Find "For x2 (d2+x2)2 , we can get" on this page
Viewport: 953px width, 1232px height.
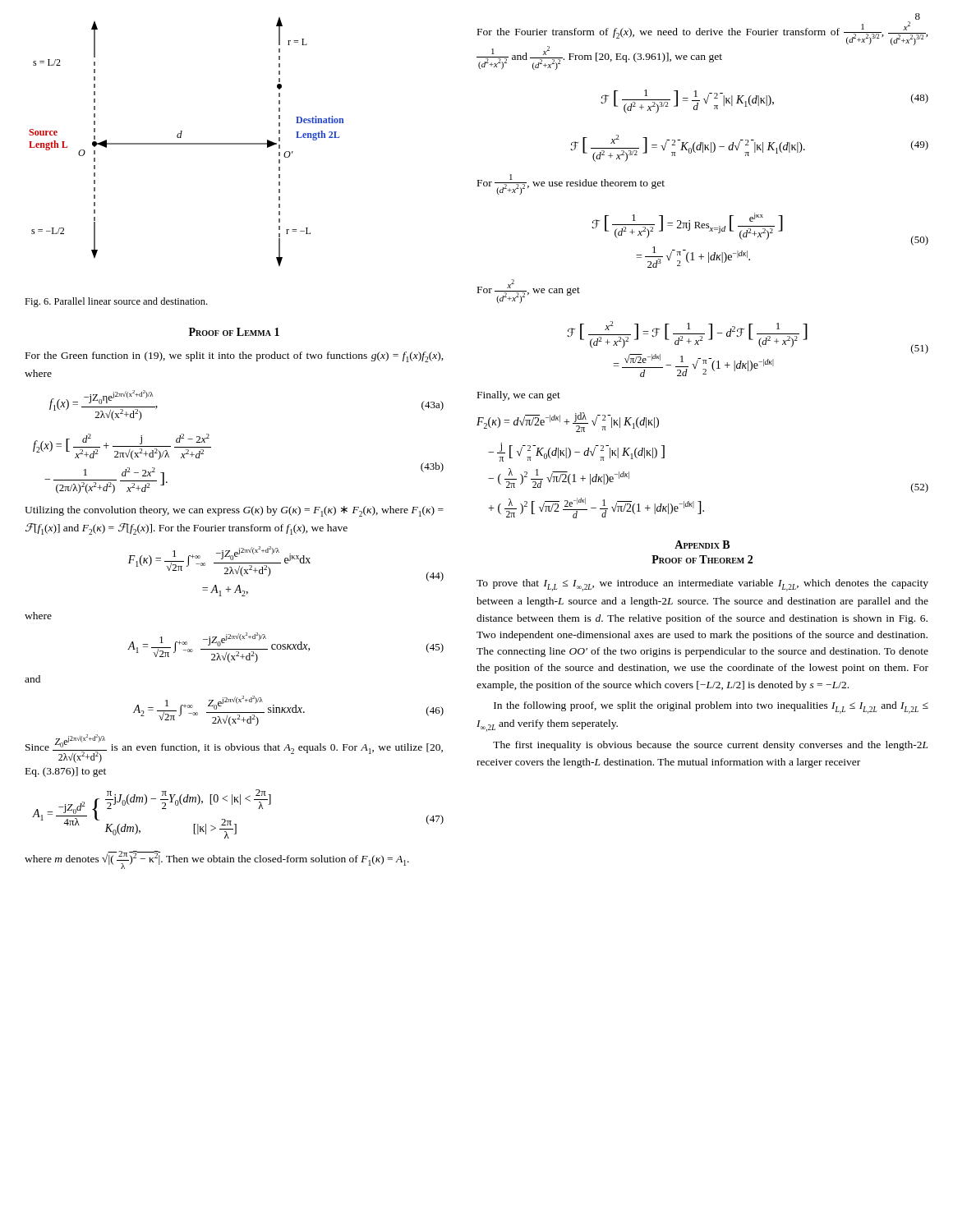click(x=529, y=291)
